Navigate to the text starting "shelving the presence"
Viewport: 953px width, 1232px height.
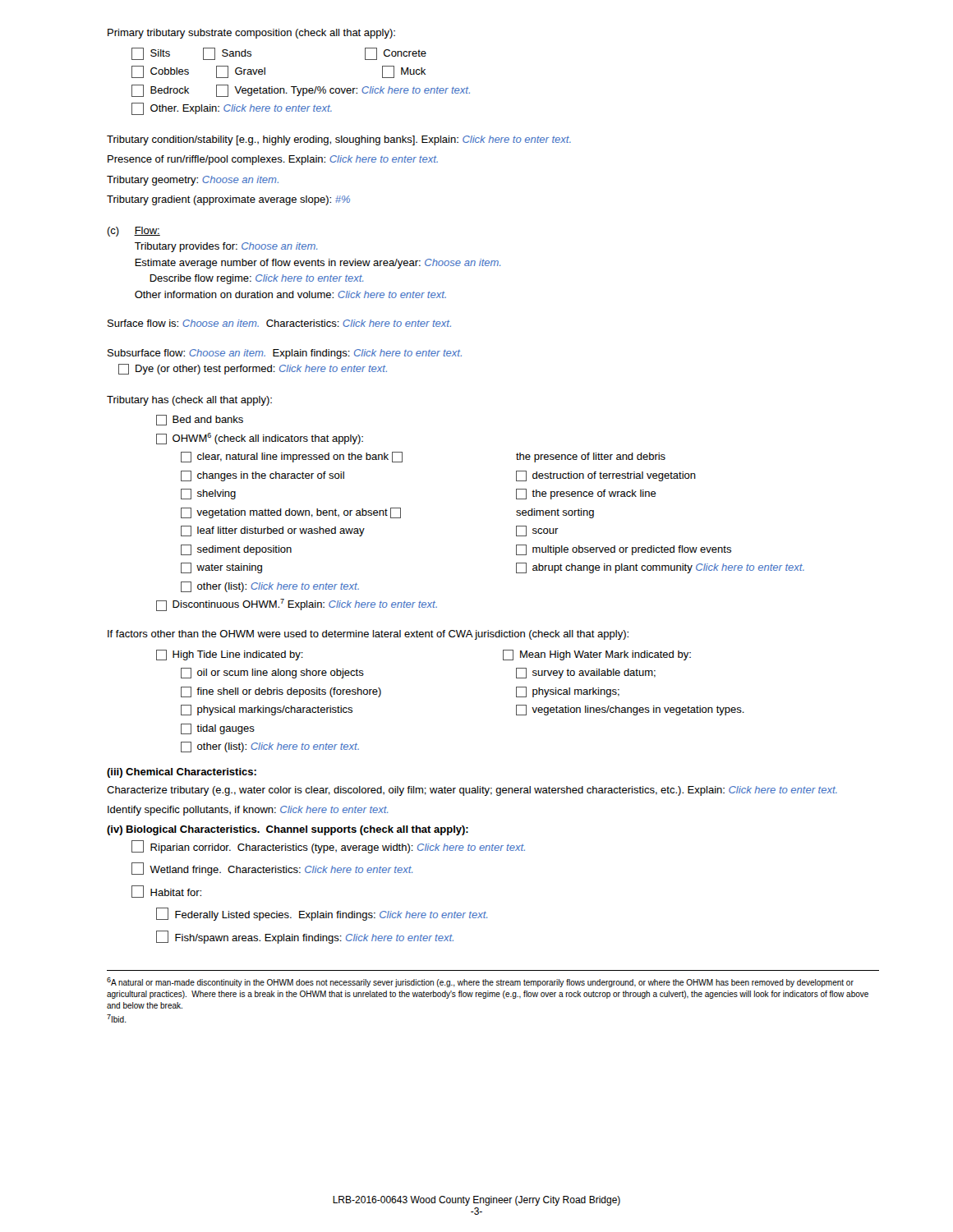coord(530,494)
